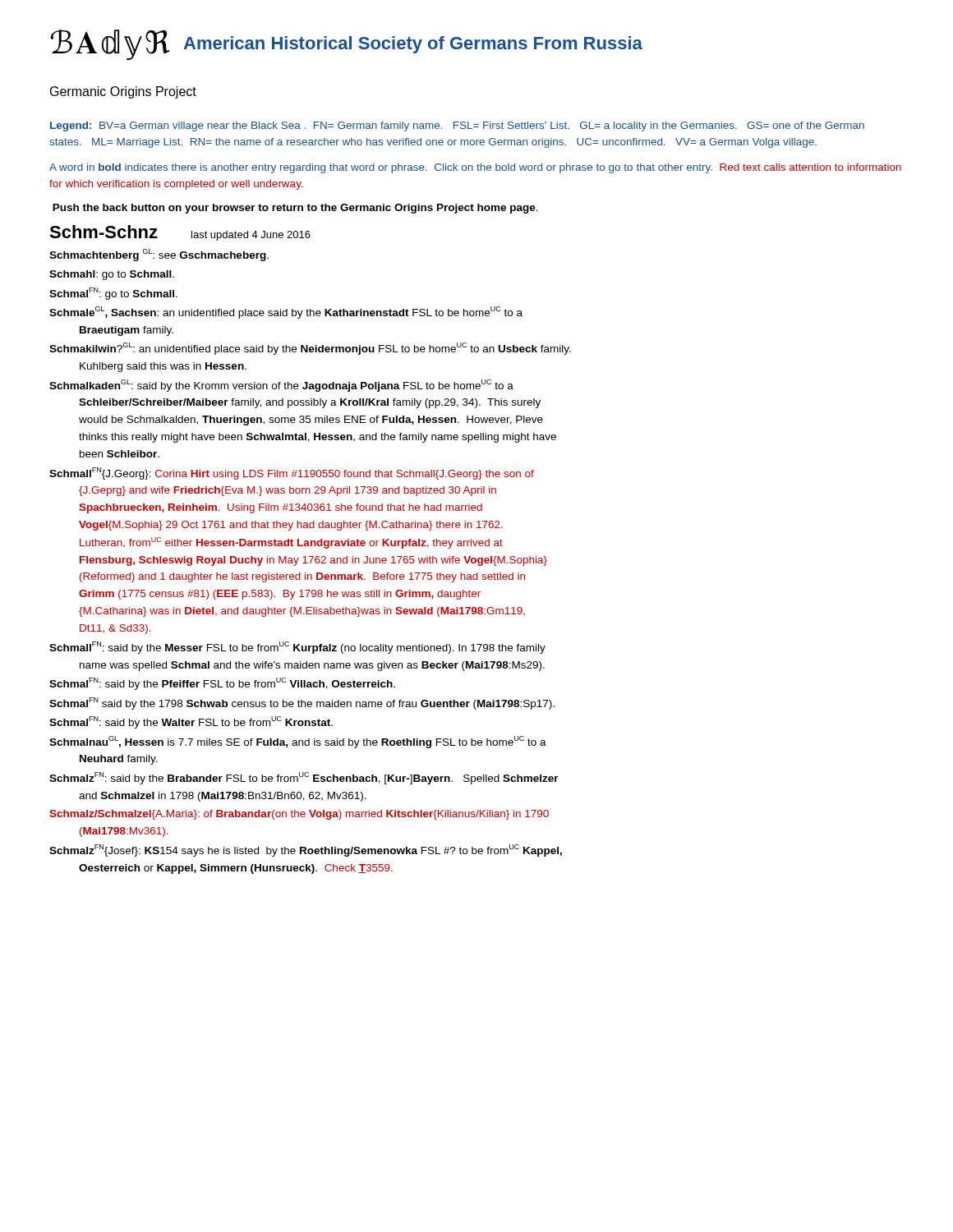Locate the text starting "SchmalnauGL, Hessen is 7.7"
Screen dimensions: 1232x953
[476, 751]
